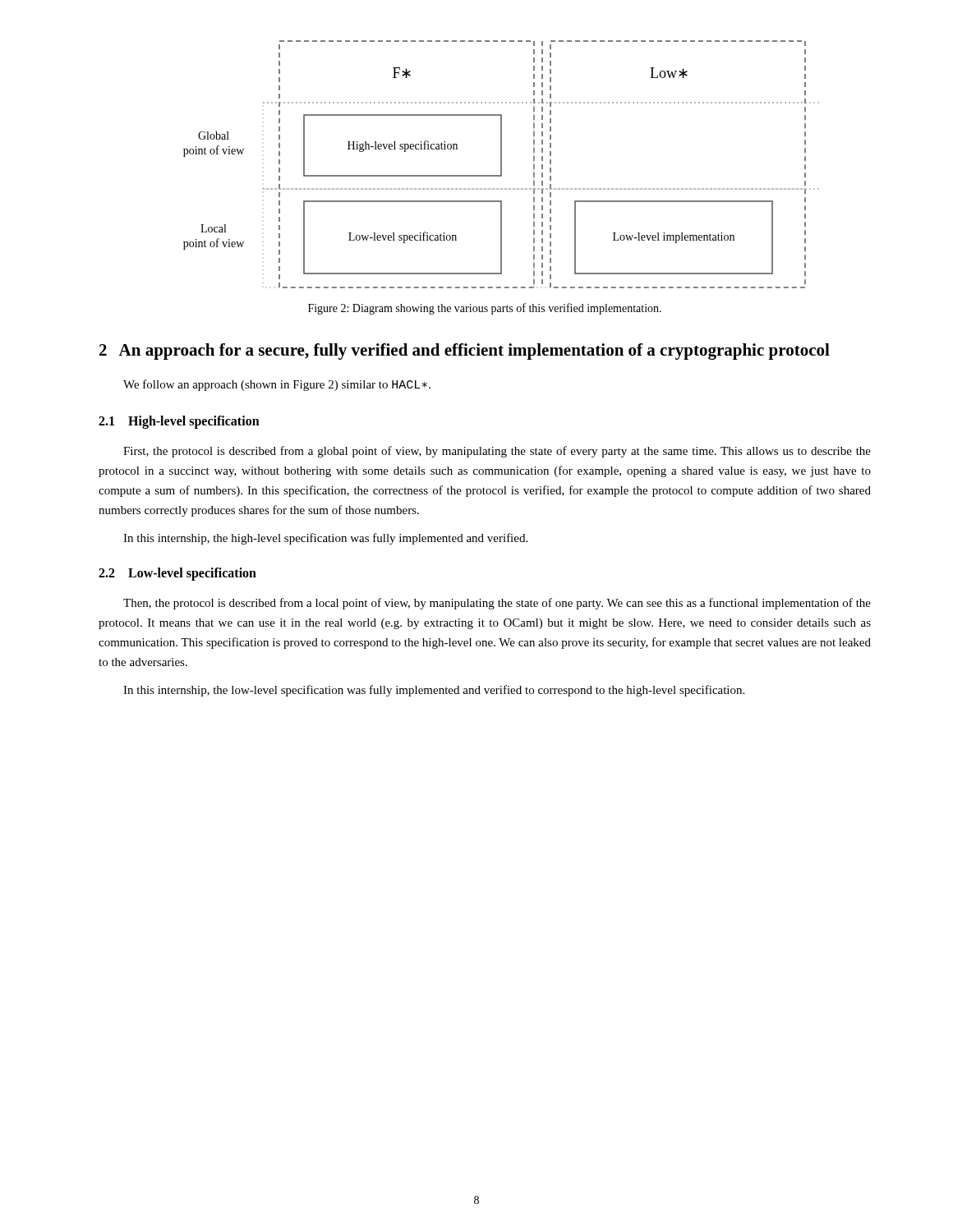Locate the text block with the text "Then, the protocol is"

tap(485, 633)
